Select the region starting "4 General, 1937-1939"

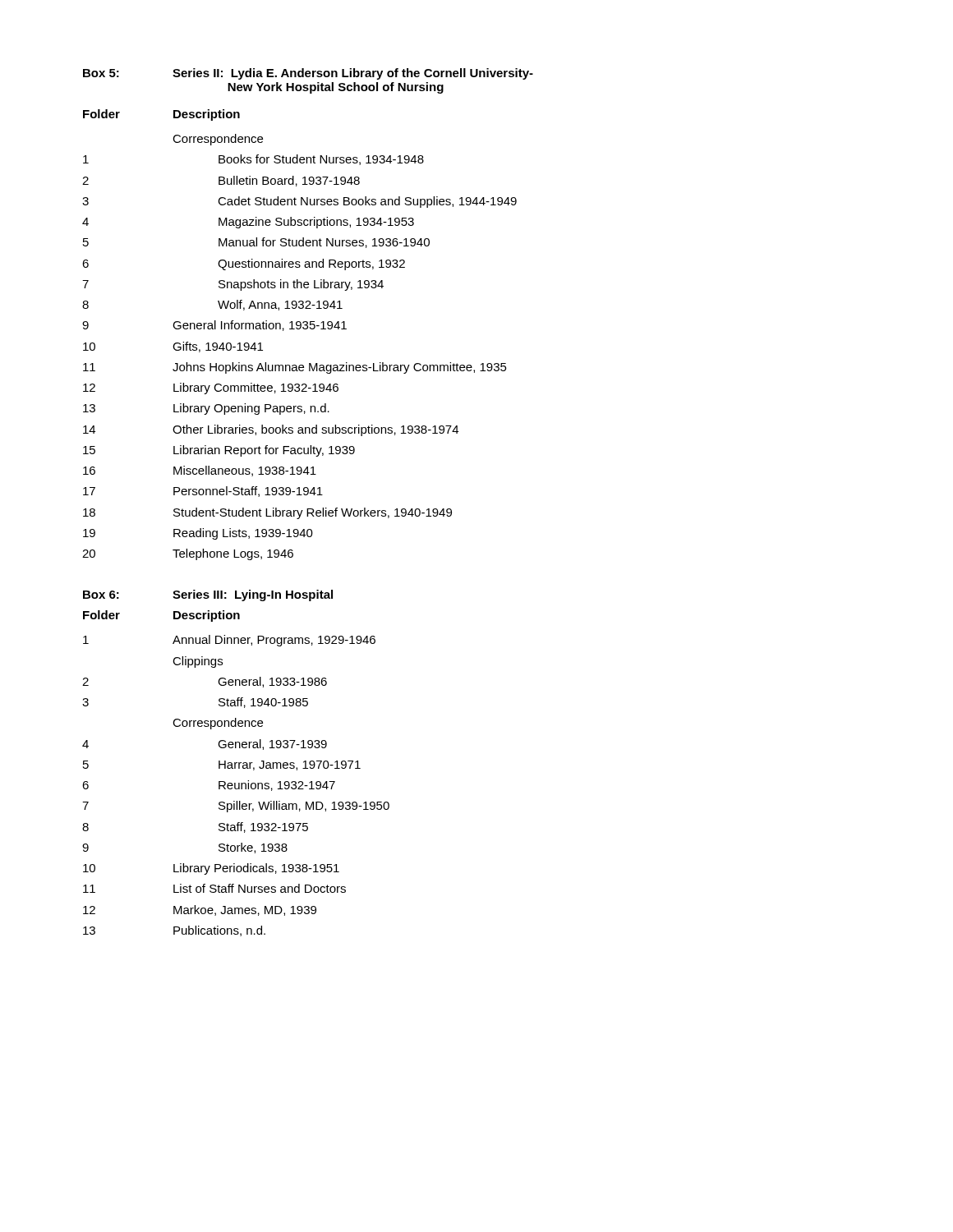click(85, 744)
